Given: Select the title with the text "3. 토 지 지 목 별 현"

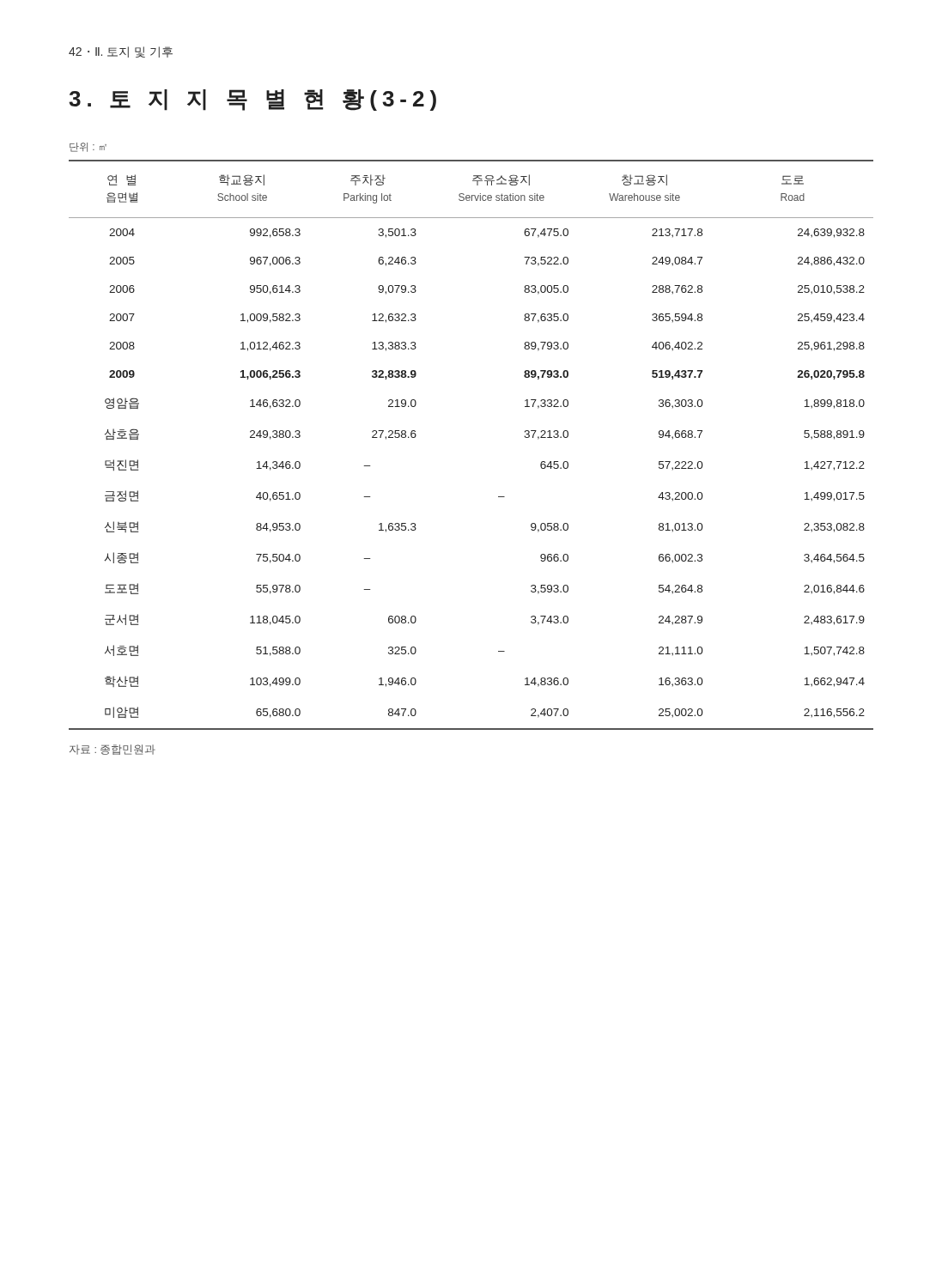Looking at the screenshot, I should coord(256,99).
